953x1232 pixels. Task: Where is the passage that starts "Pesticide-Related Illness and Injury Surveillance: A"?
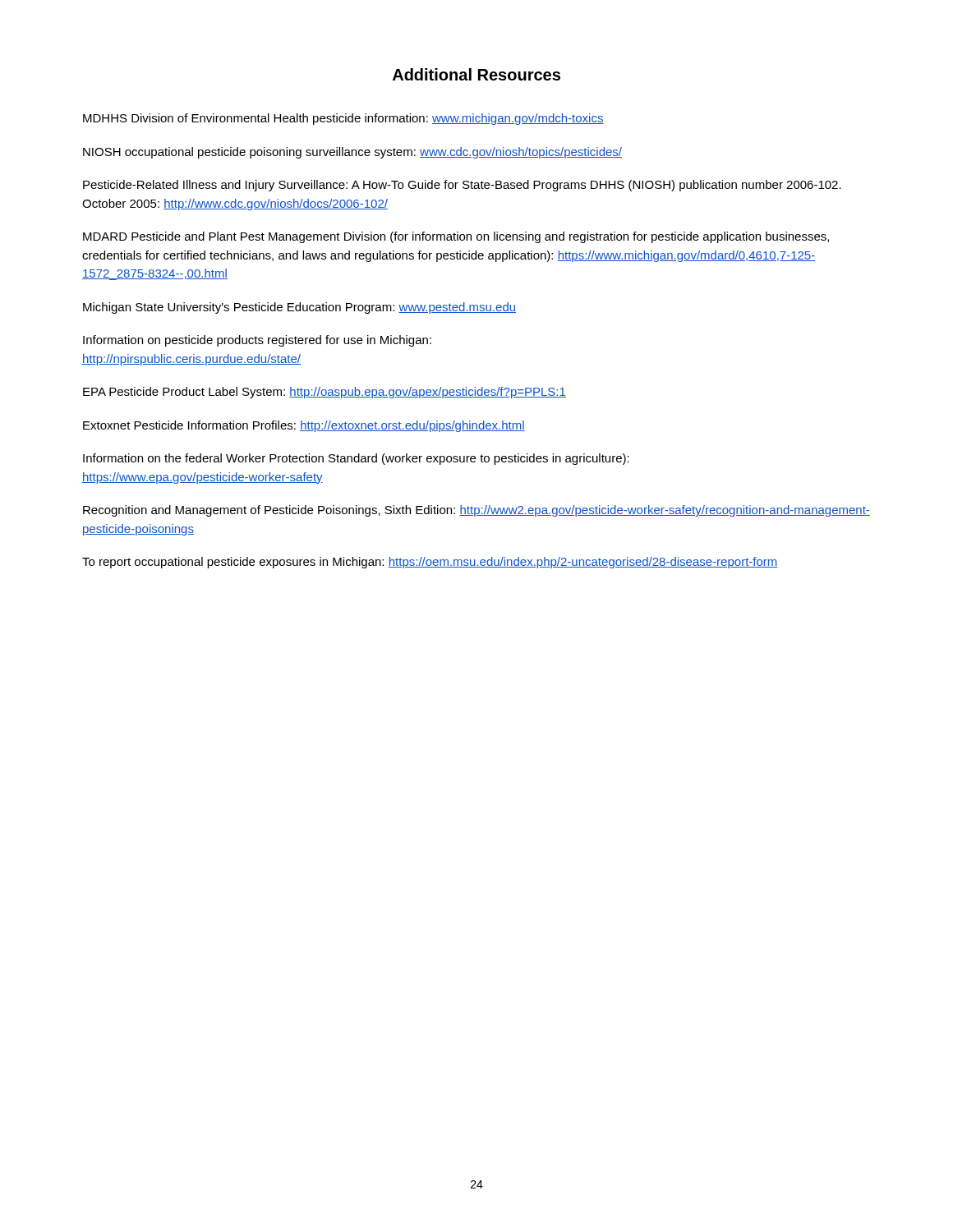pos(462,194)
